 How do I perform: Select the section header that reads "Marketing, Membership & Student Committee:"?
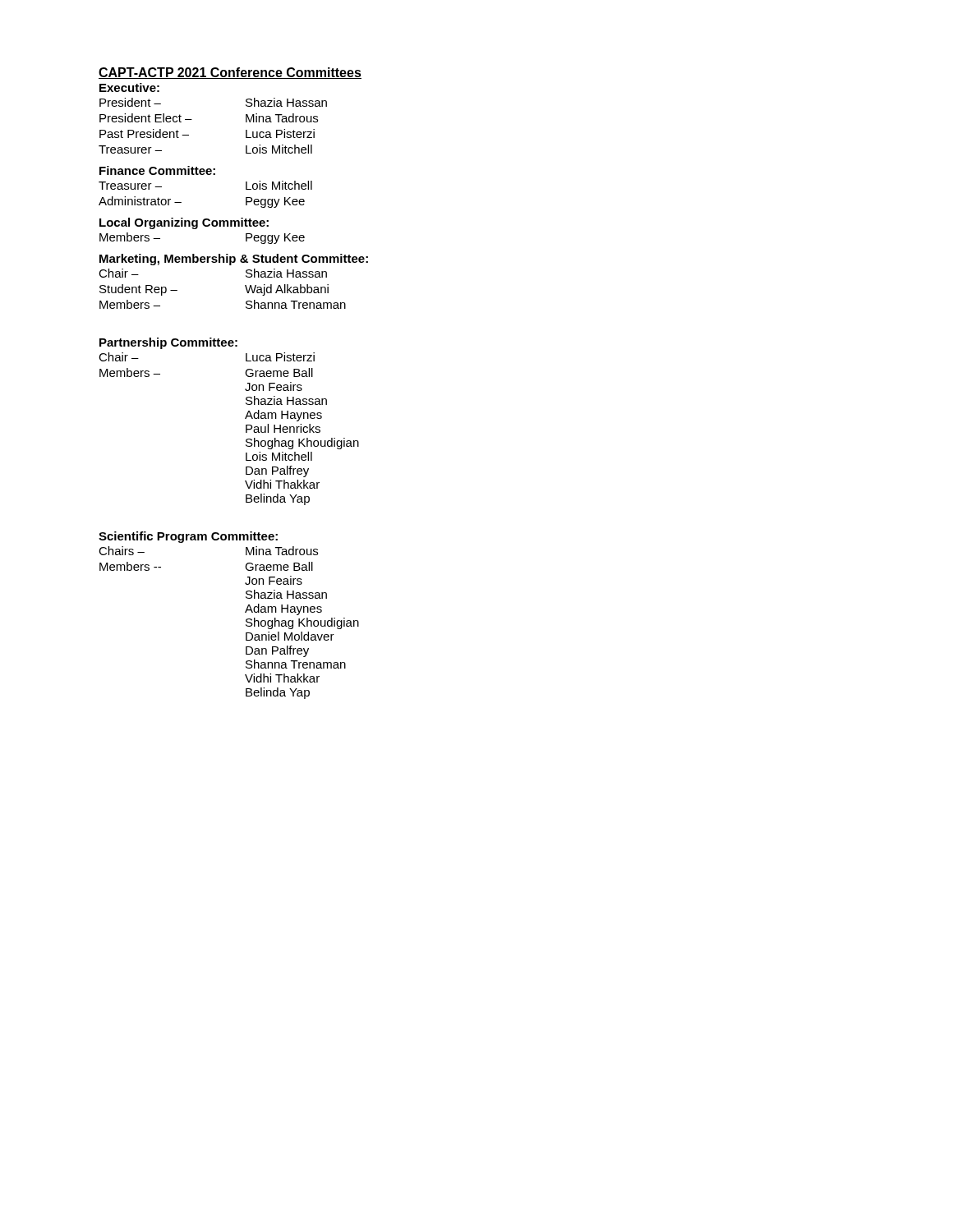pos(234,258)
